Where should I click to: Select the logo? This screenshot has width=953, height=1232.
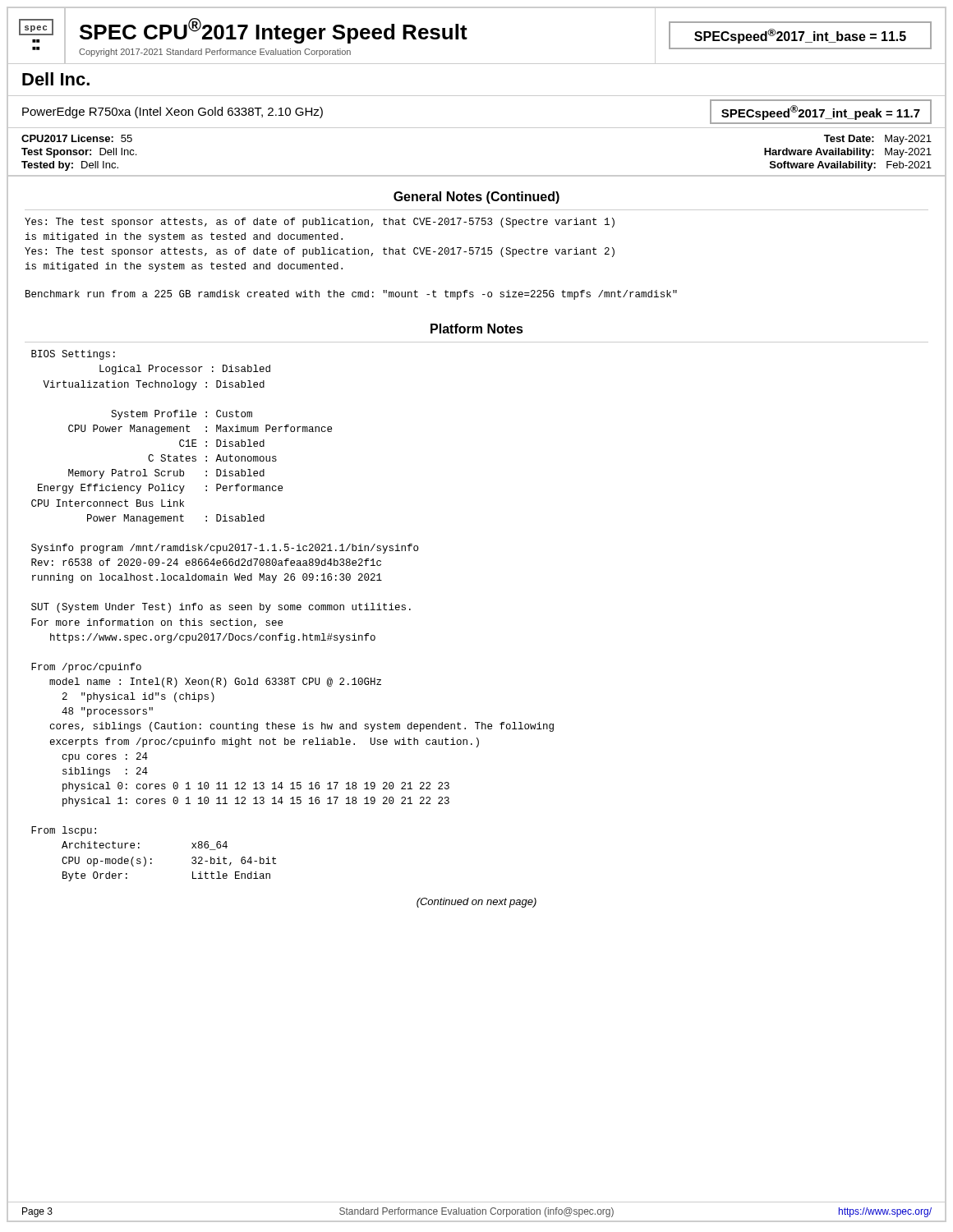point(37,36)
